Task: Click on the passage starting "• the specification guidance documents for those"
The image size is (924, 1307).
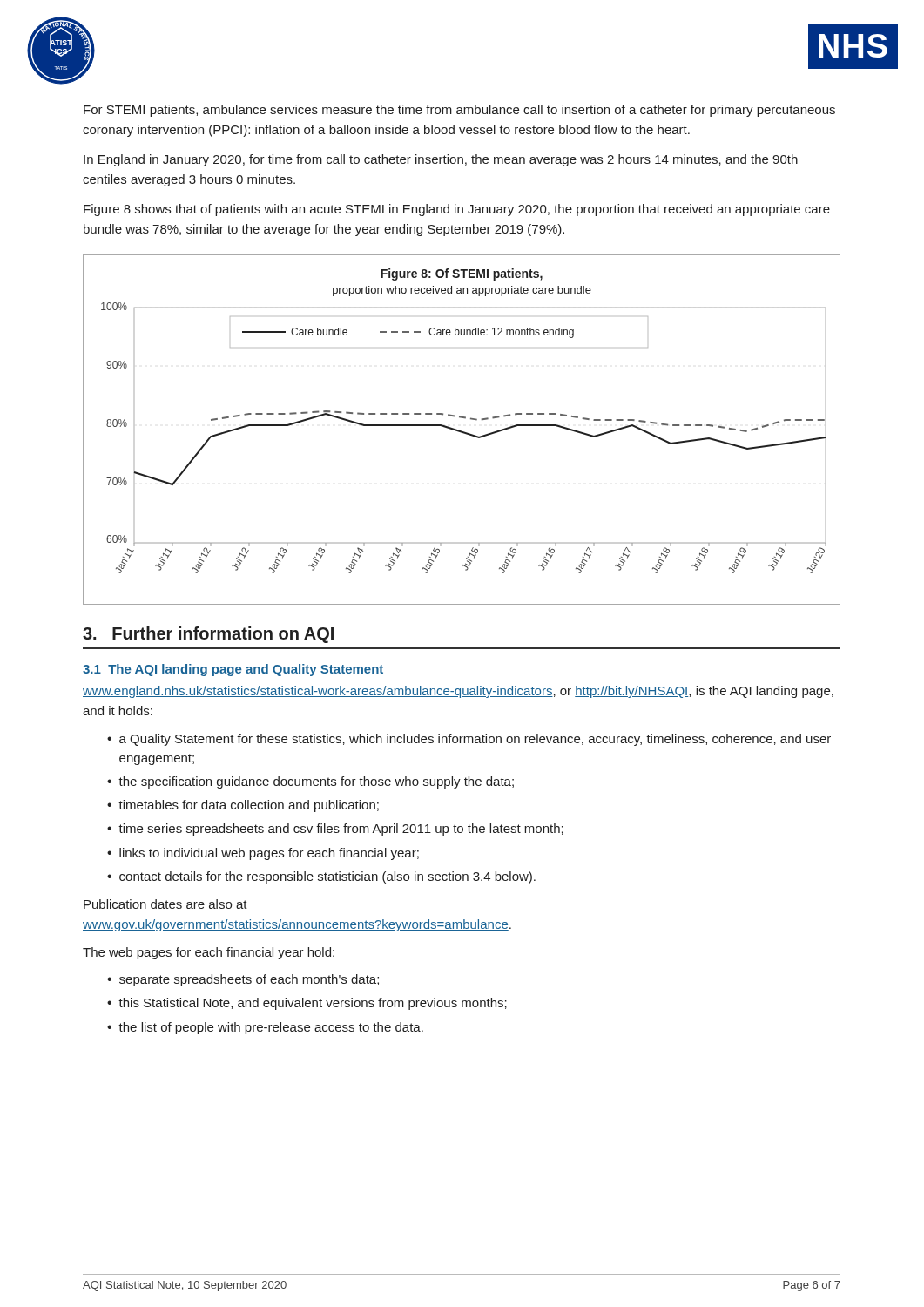Action: pyautogui.click(x=311, y=781)
